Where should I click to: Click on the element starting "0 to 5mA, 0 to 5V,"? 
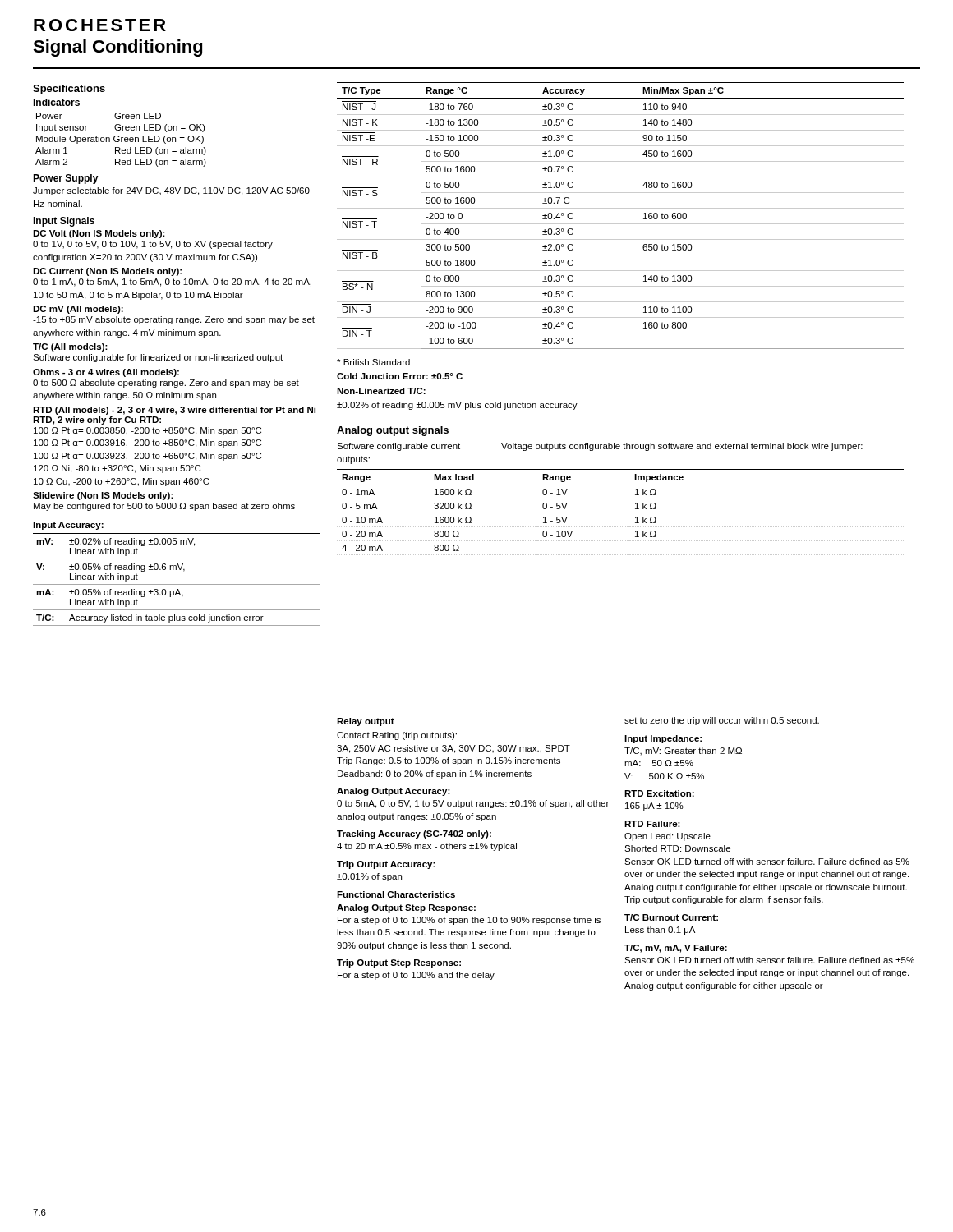[x=473, y=810]
